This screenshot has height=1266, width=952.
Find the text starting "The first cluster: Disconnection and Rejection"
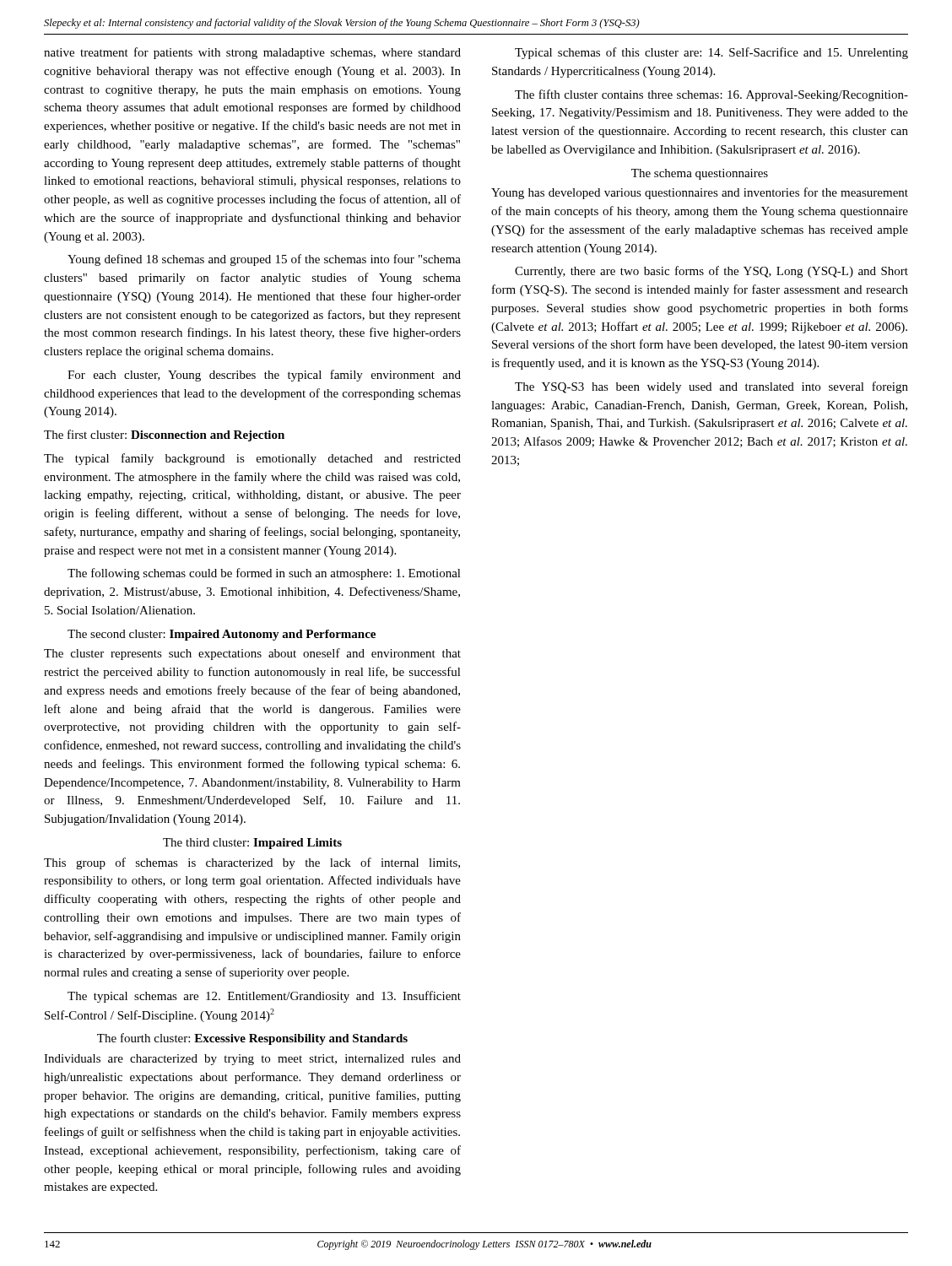pos(252,435)
